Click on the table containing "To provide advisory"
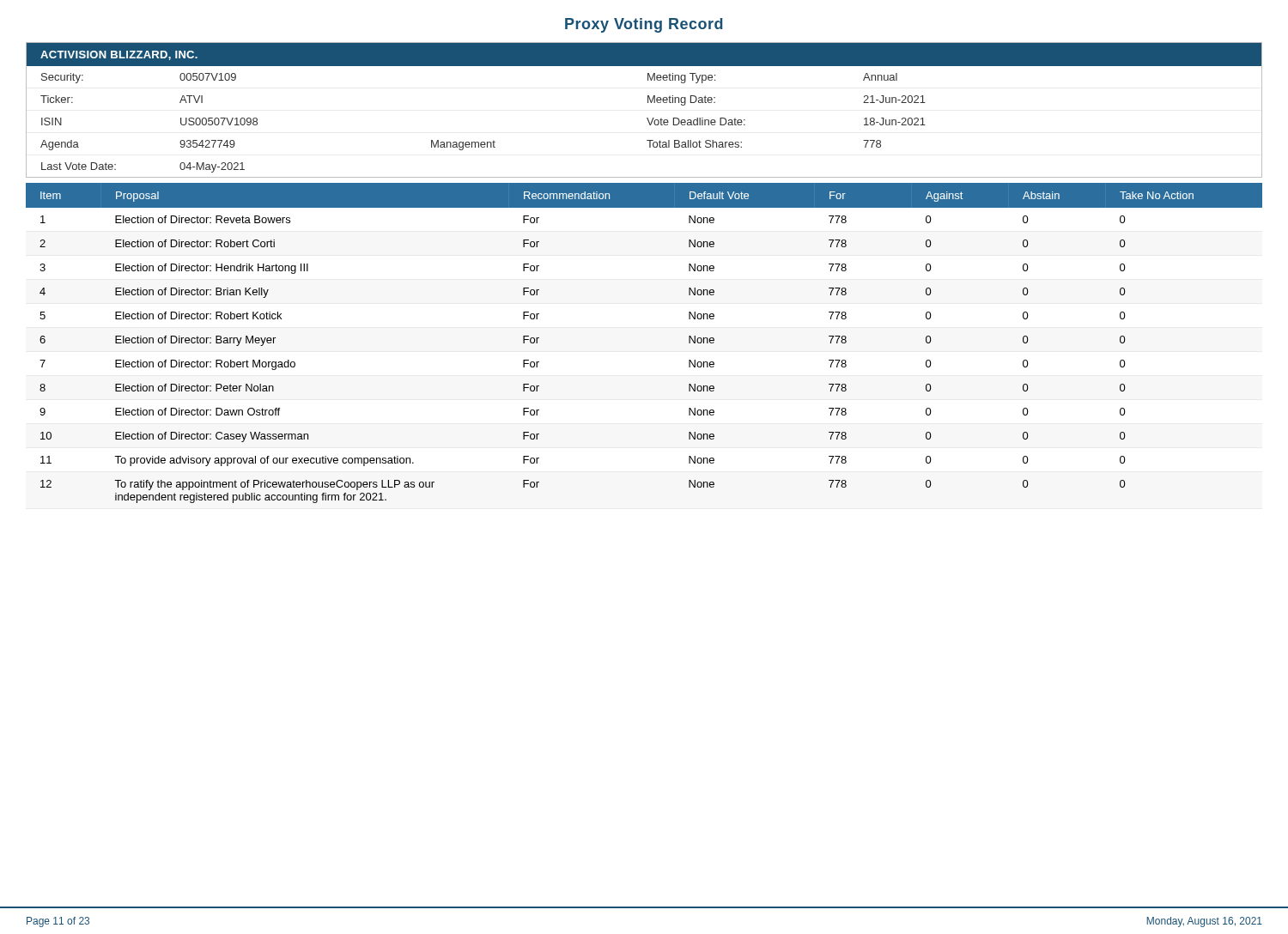The height and width of the screenshot is (934, 1288). (x=644, y=346)
